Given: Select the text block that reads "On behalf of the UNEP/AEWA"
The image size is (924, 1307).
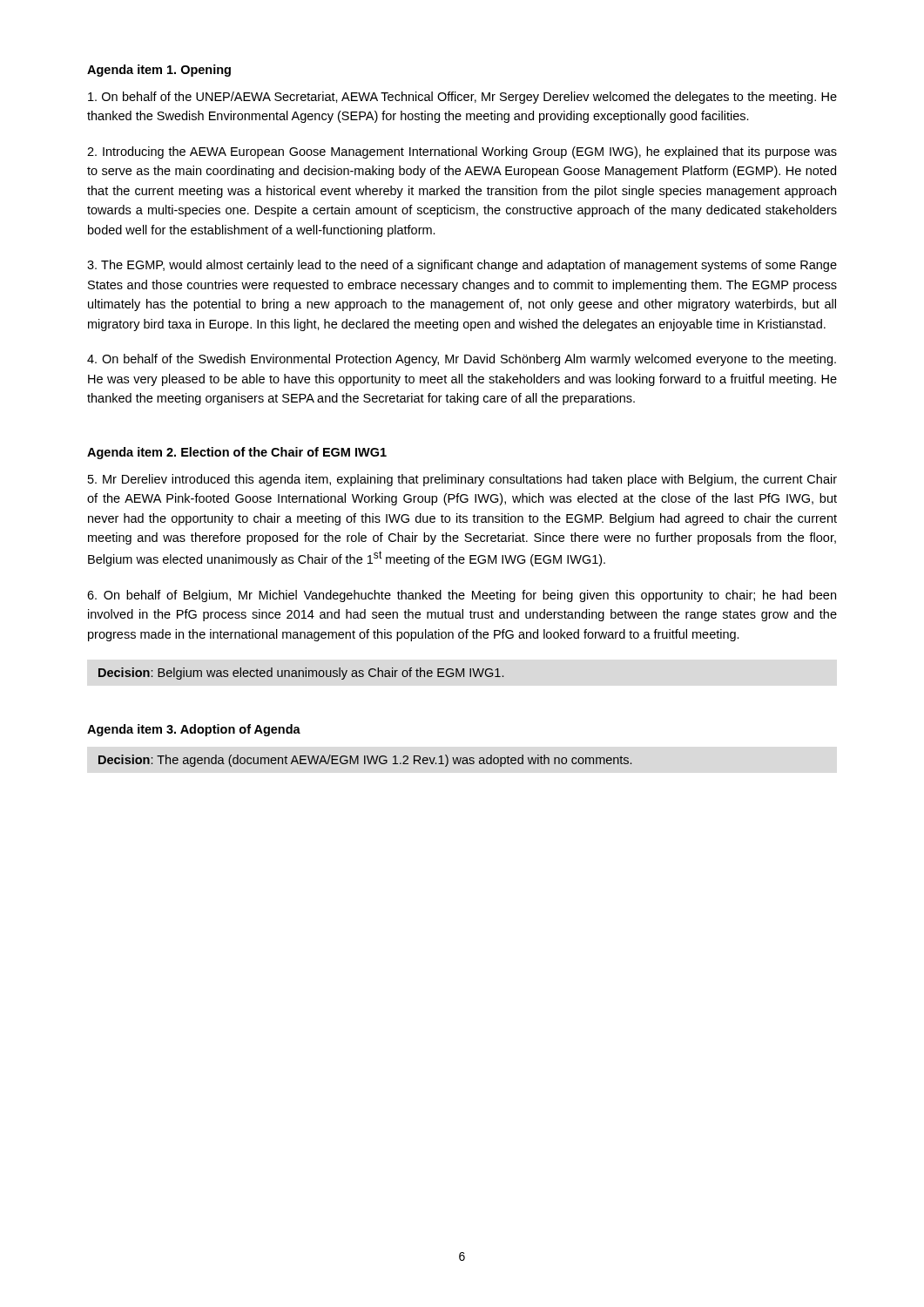Looking at the screenshot, I should click(462, 107).
